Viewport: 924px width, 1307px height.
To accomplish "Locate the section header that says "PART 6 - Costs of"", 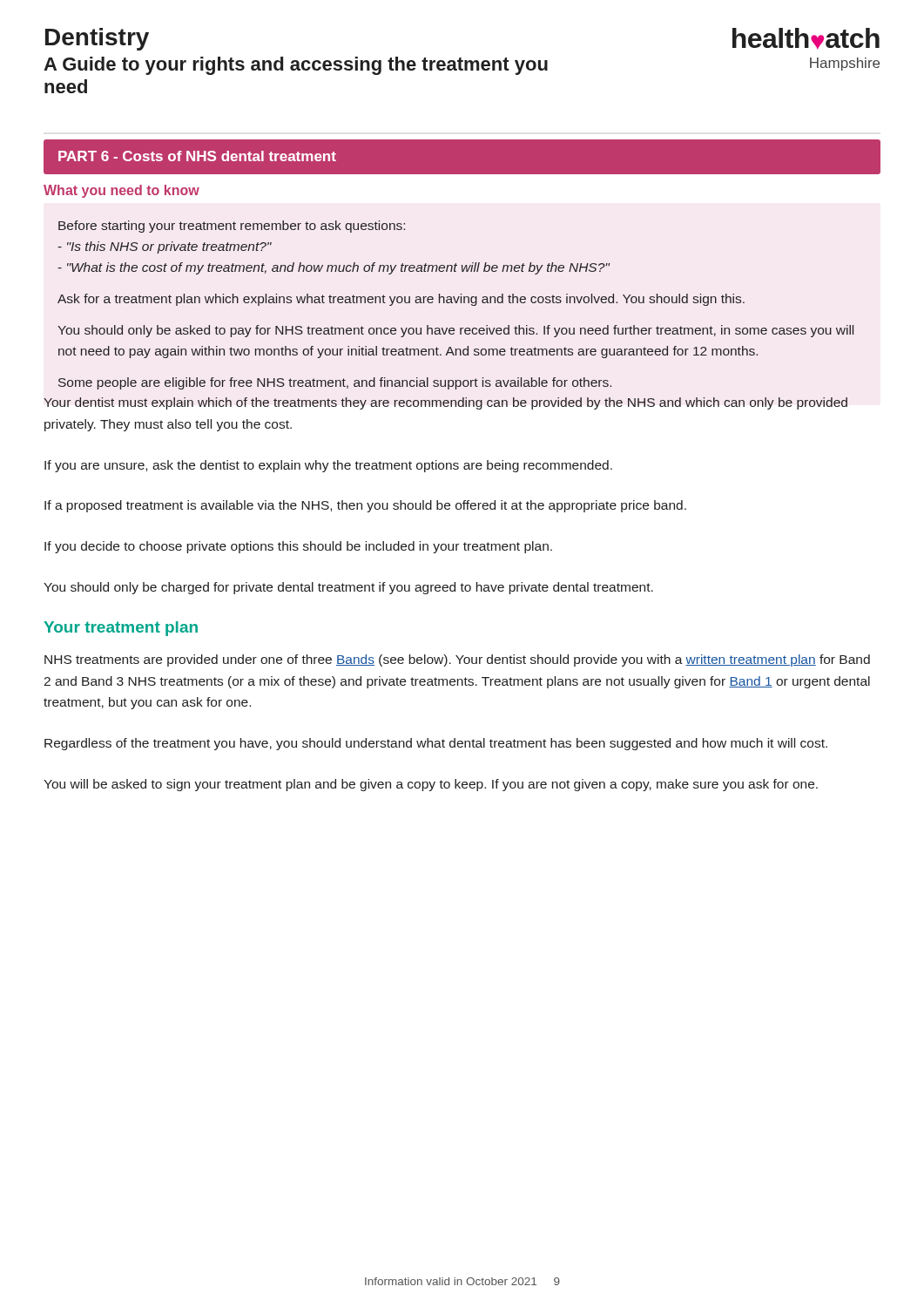I will (x=197, y=156).
